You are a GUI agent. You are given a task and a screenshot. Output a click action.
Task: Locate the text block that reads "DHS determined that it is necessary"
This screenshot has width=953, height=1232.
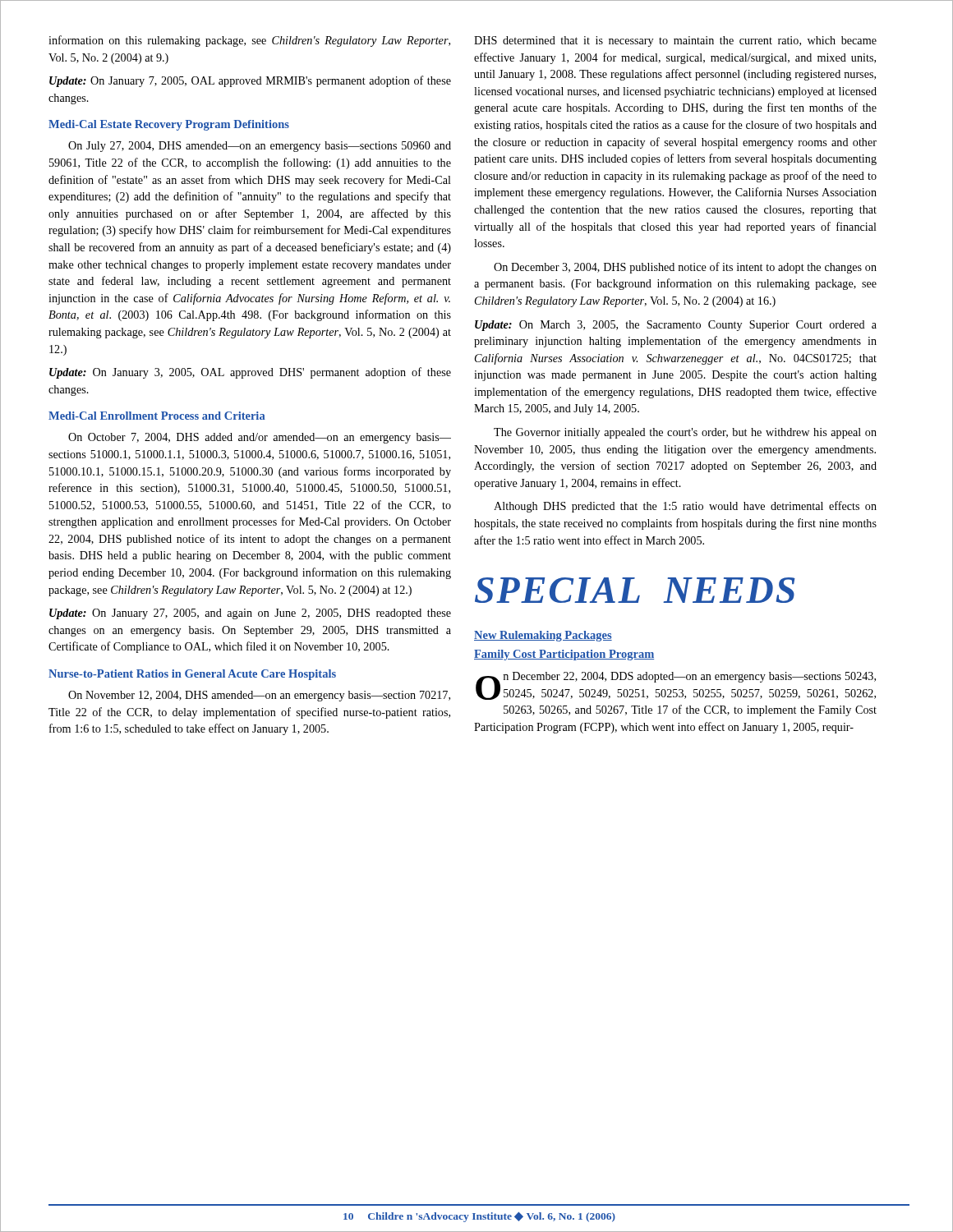(x=675, y=142)
